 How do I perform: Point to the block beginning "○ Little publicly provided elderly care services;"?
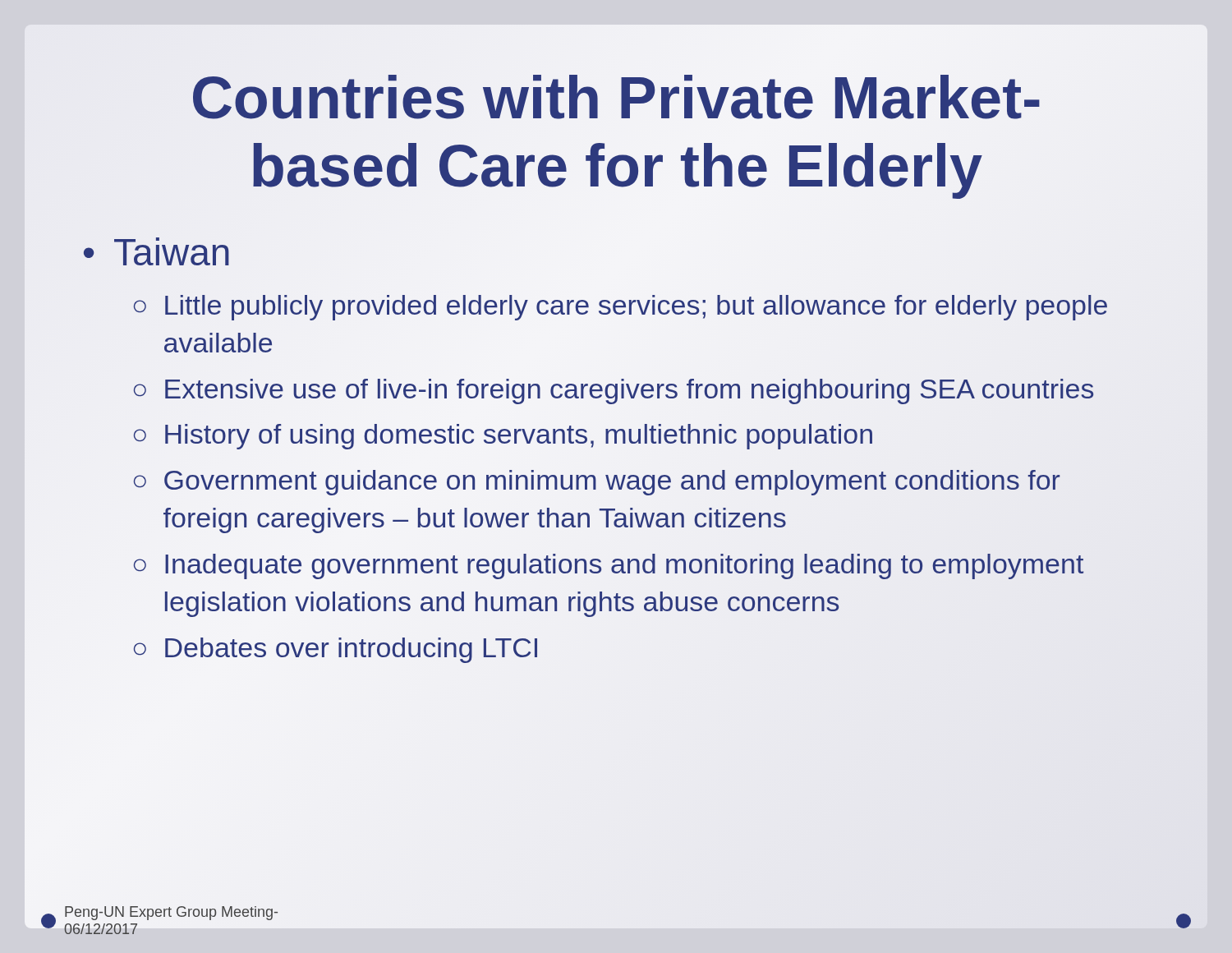pyautogui.click(x=641, y=324)
